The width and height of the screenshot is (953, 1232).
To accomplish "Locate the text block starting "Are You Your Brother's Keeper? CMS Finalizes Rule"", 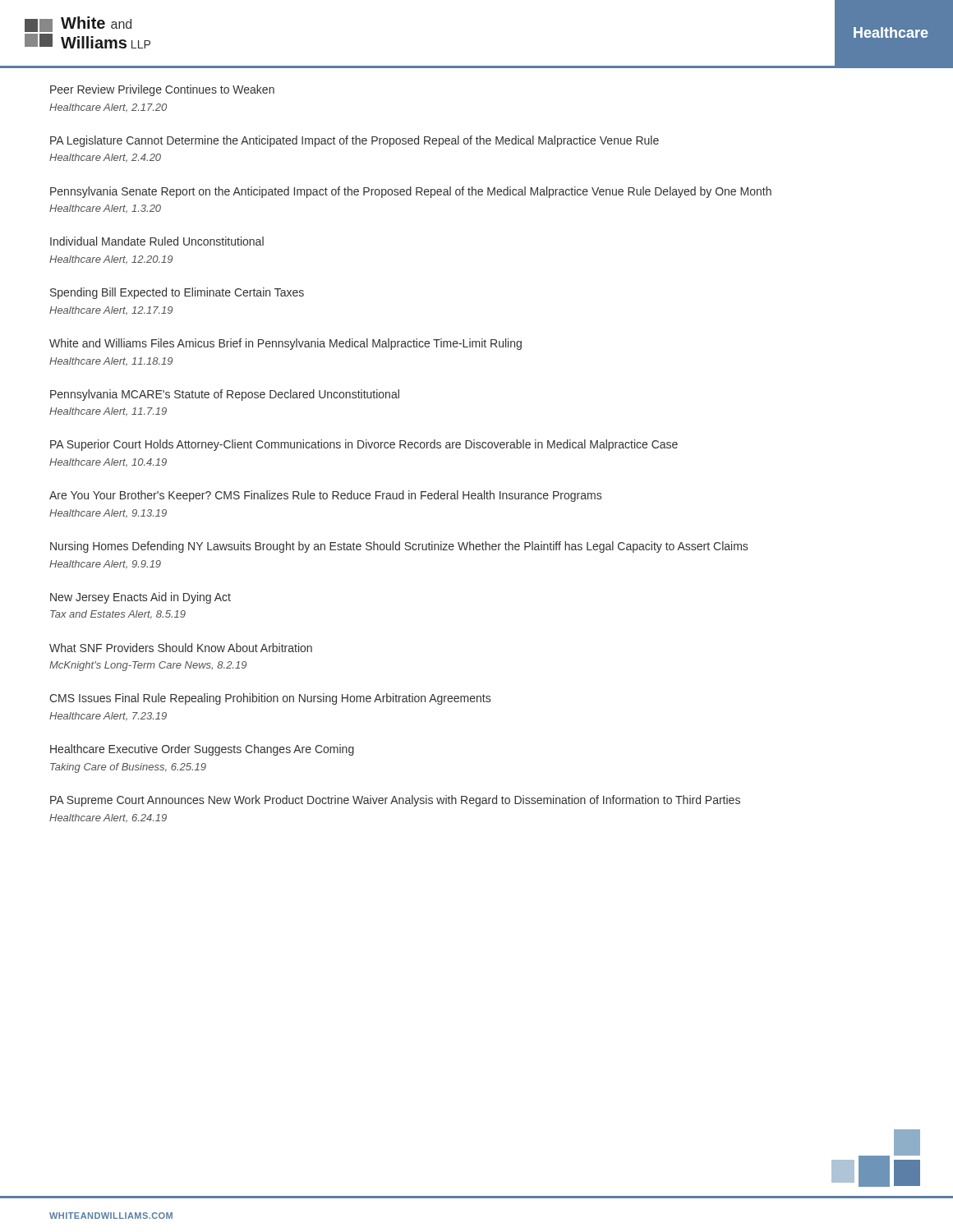I will click(419, 504).
